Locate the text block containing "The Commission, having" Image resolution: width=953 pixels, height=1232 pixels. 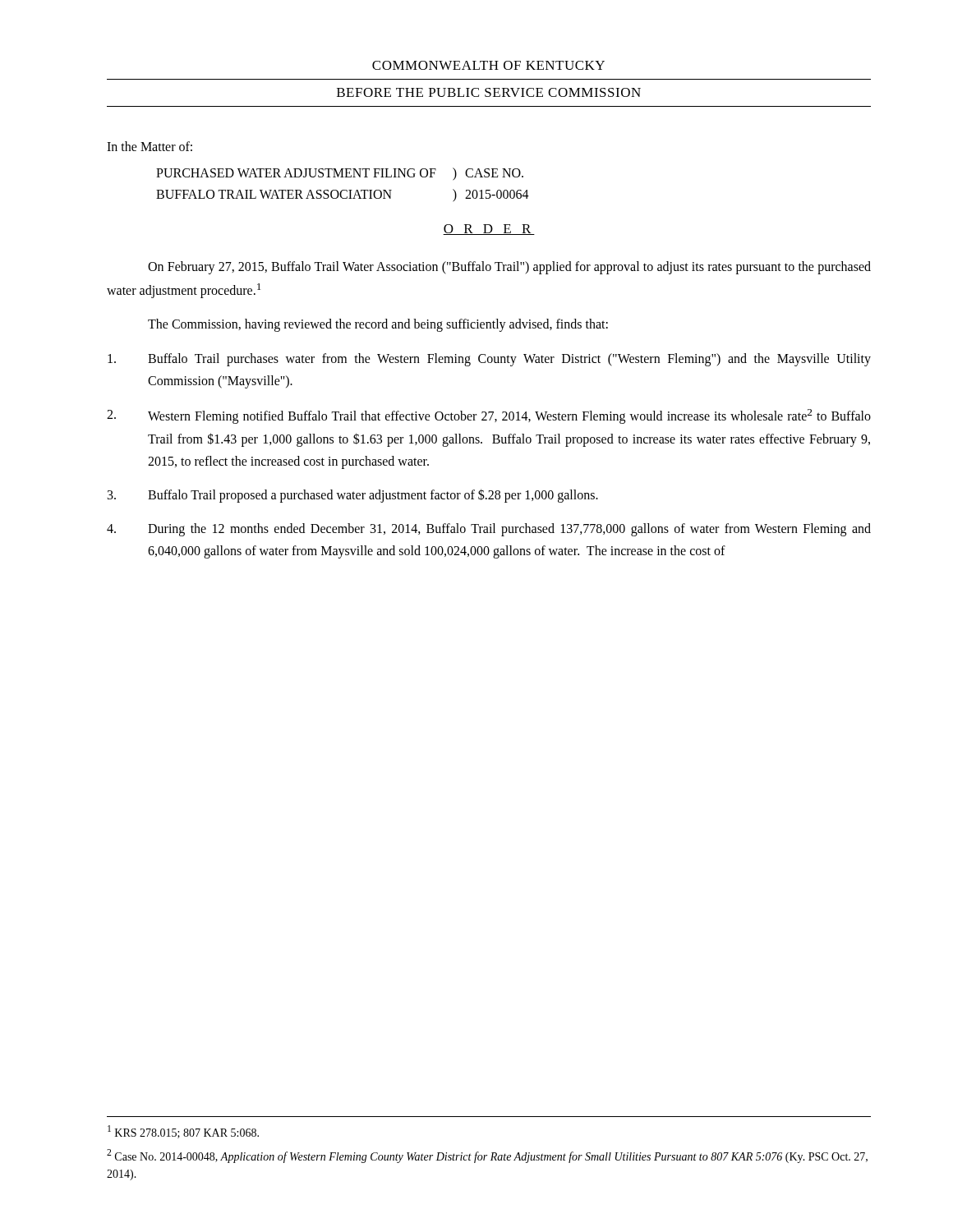tap(378, 324)
